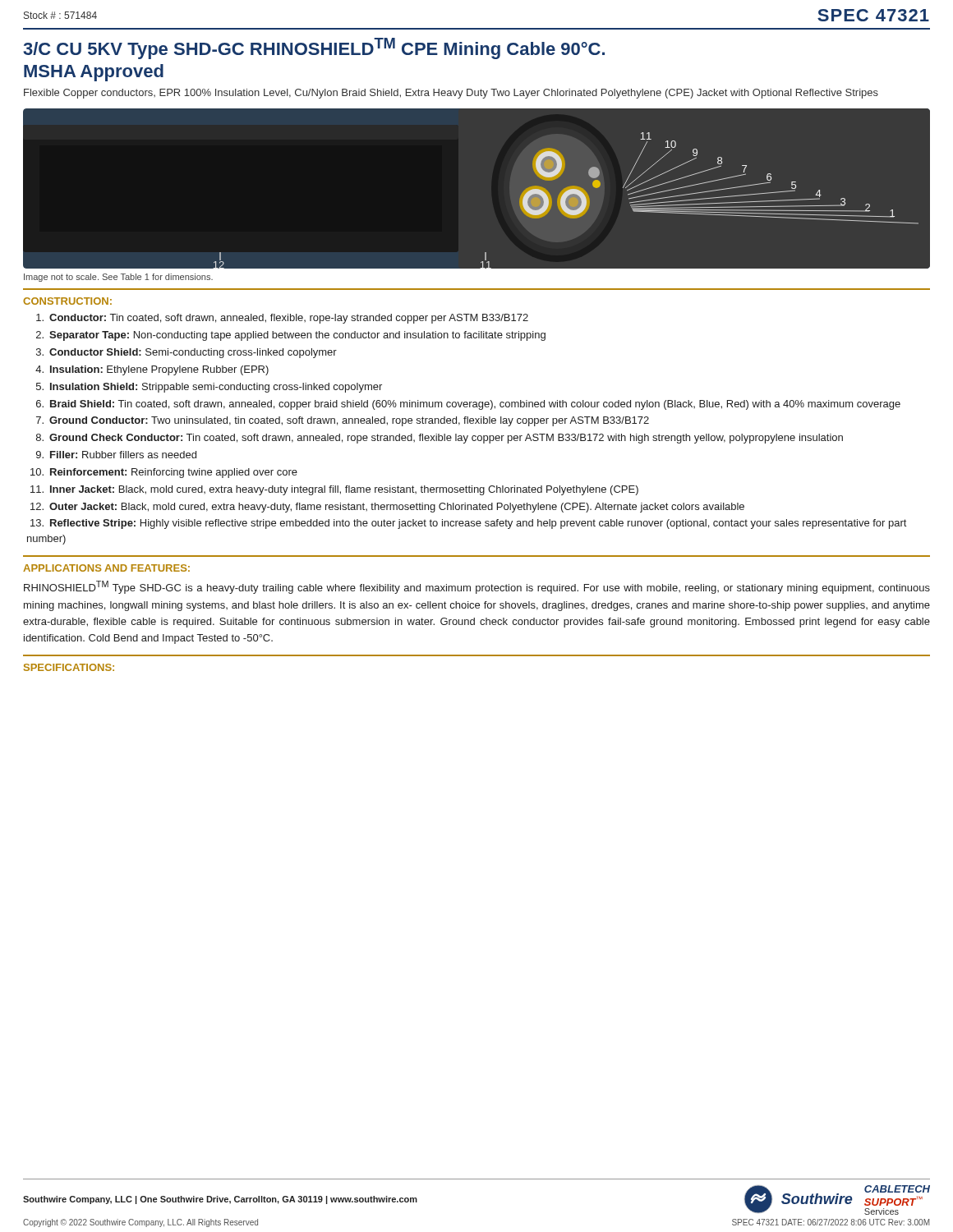The height and width of the screenshot is (1232, 953).
Task: Point to the block starting "7.Ground Conductor: Two uninsulated, tin coated, soft drawn,"
Action: [x=338, y=421]
